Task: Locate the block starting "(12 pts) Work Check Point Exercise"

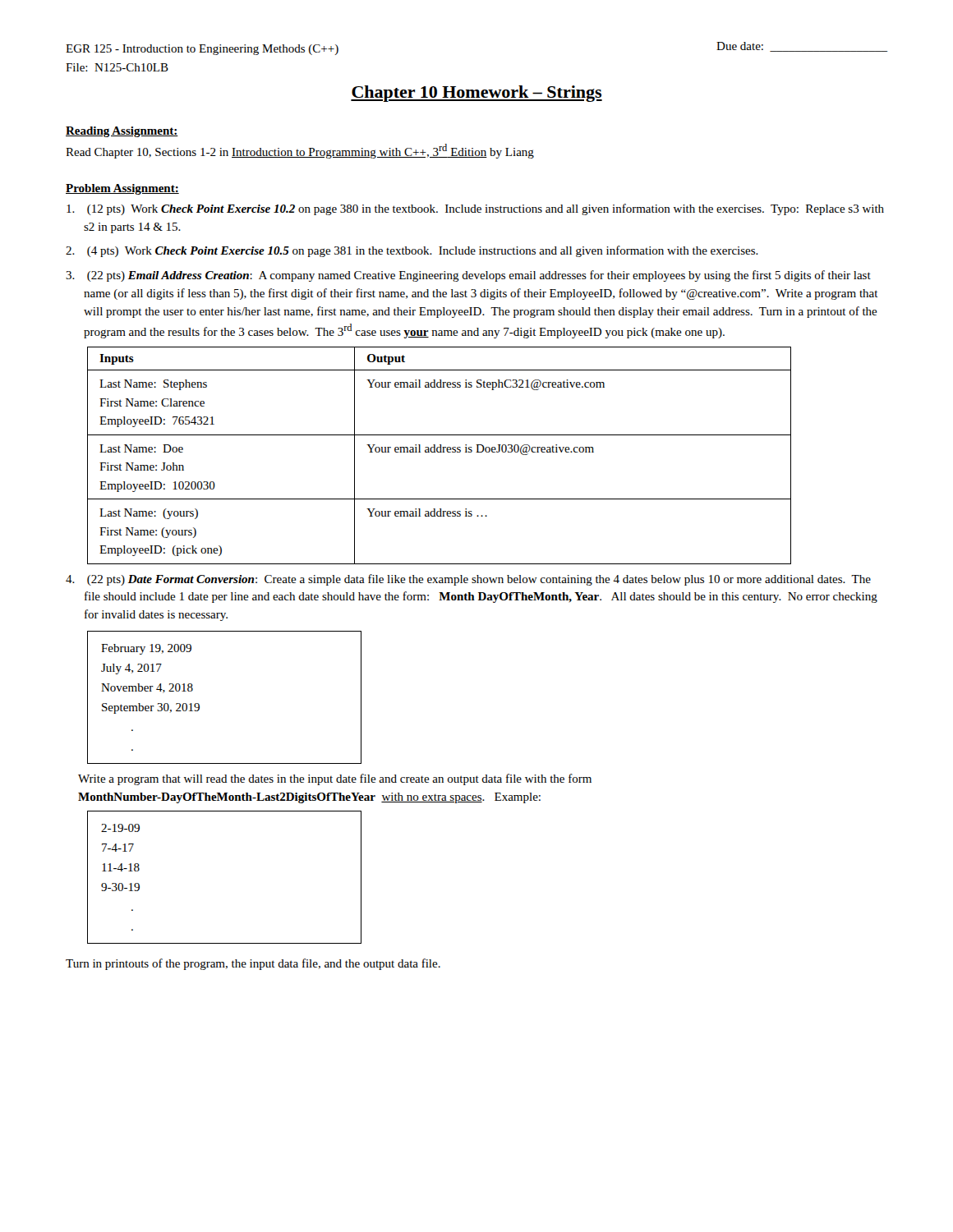Action: pos(476,218)
